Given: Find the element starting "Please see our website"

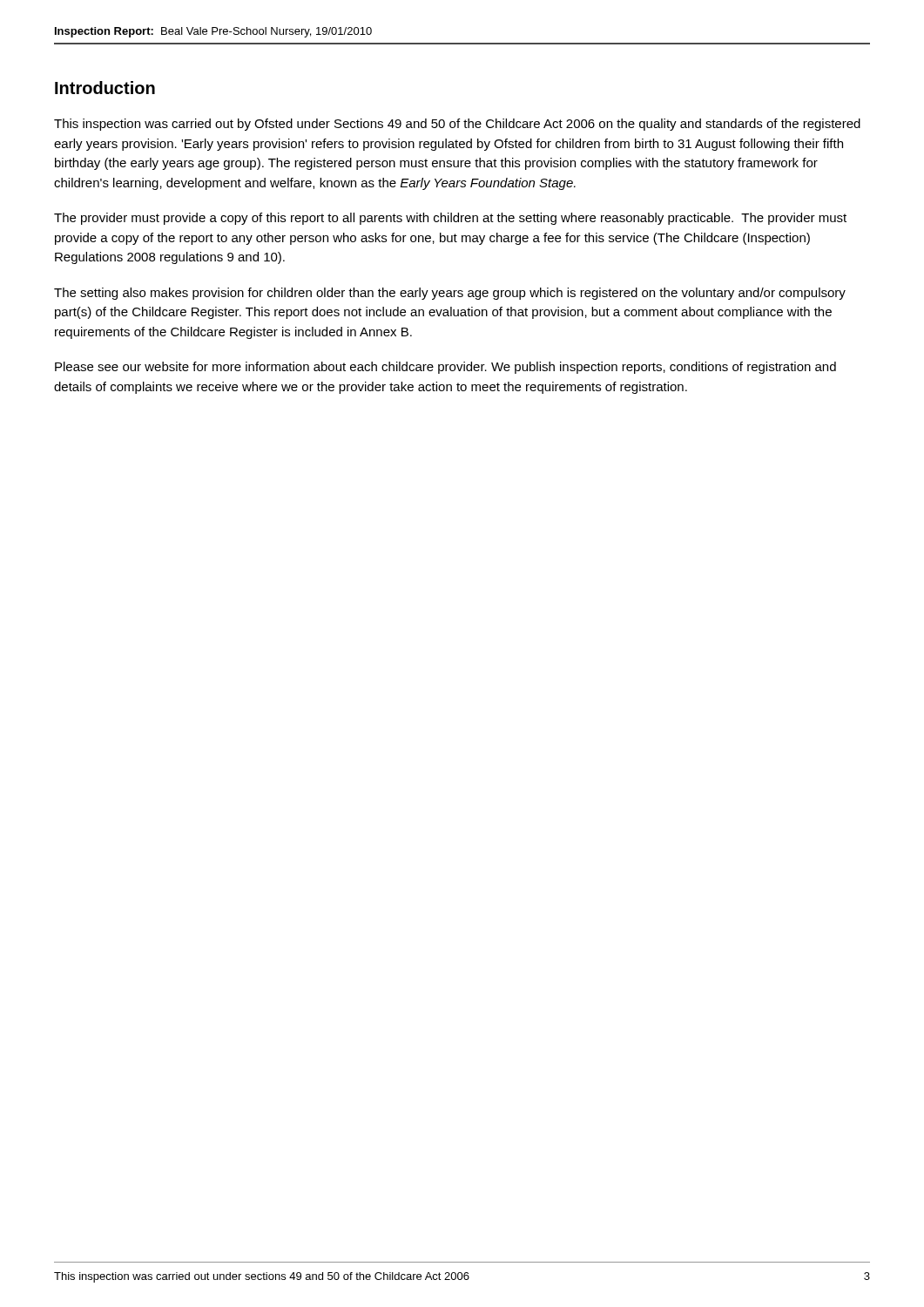Looking at the screenshot, I should pyautogui.click(x=445, y=376).
